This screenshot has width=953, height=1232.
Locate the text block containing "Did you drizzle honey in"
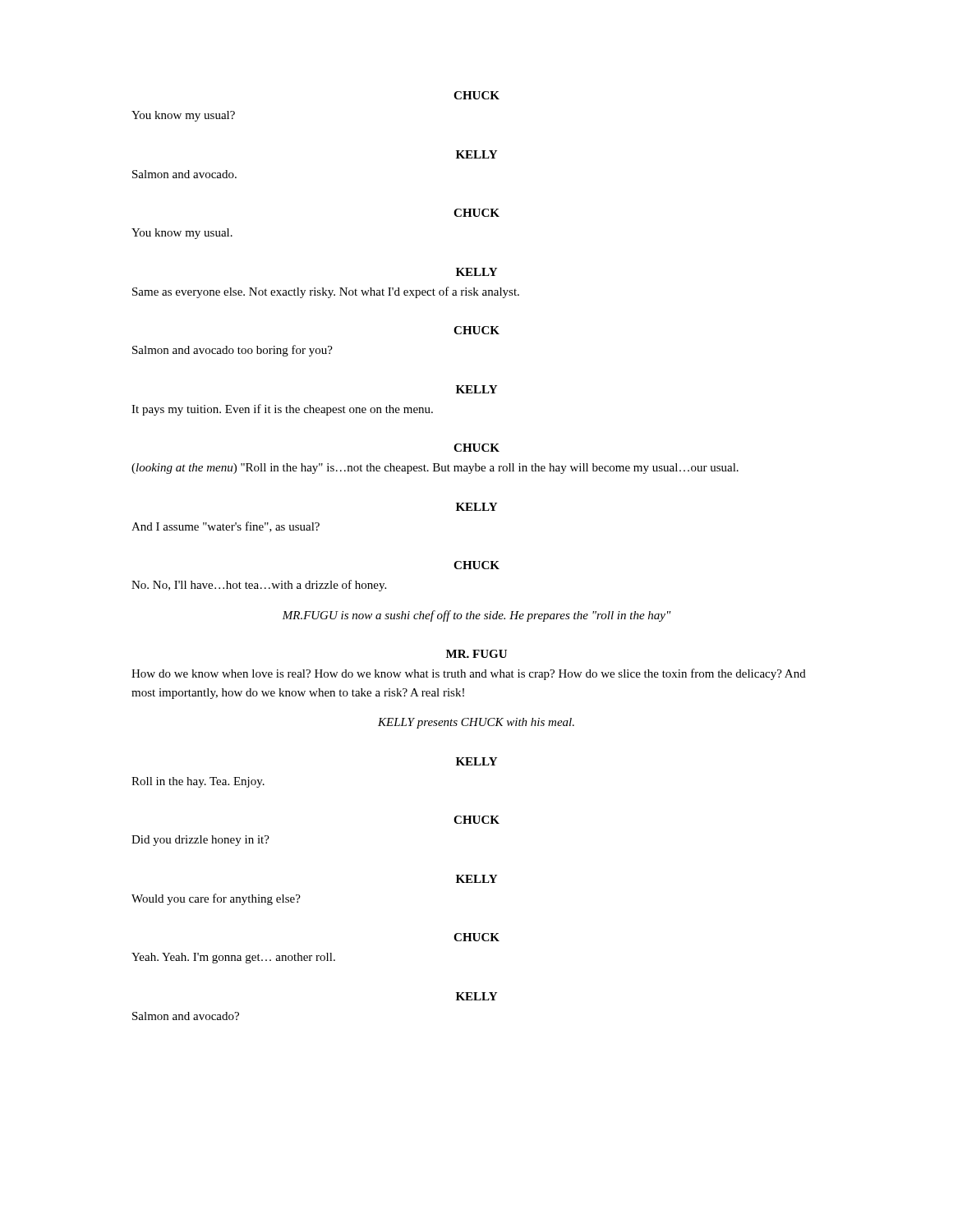[200, 839]
